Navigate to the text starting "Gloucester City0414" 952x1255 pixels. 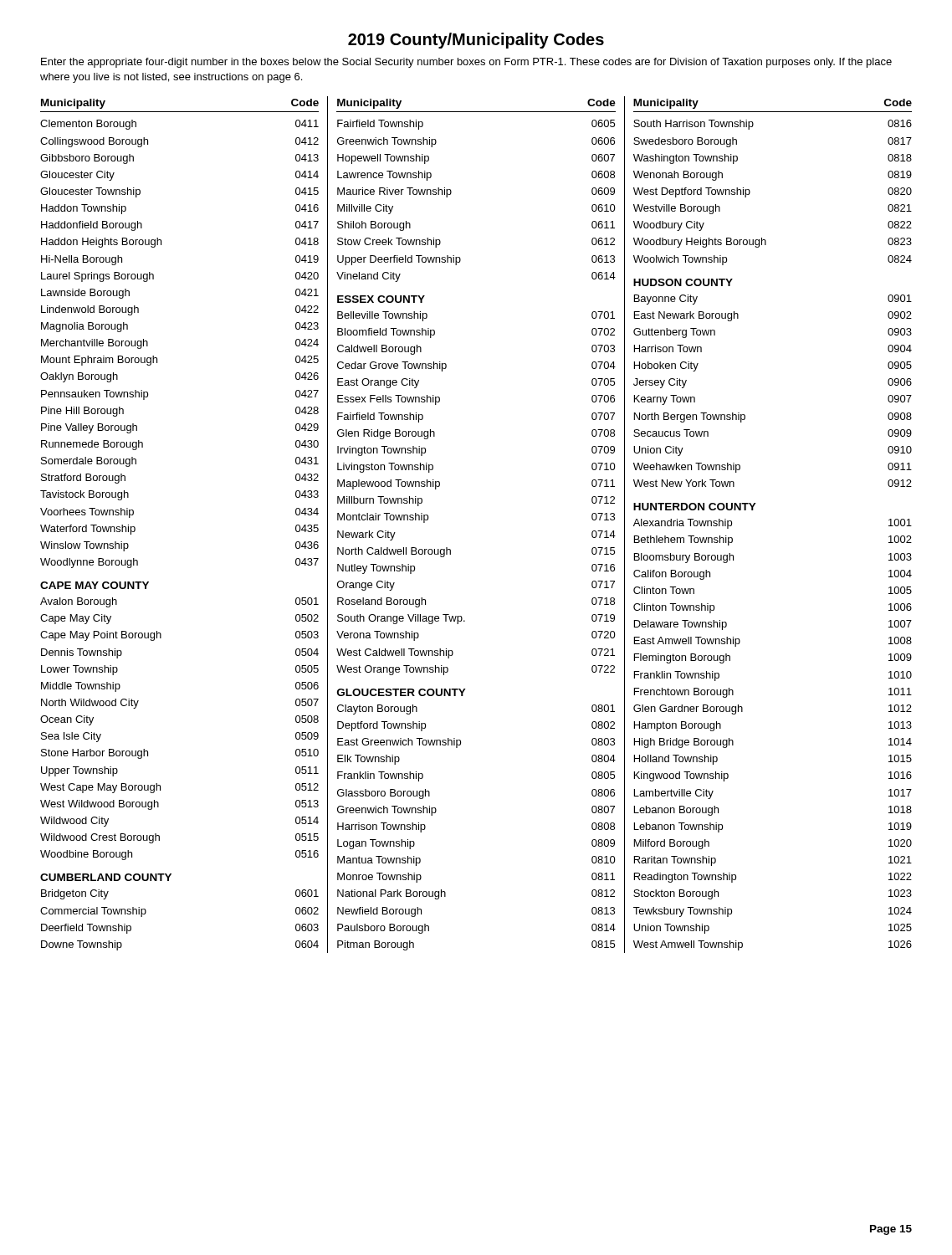pyautogui.click(x=72, y=175)
